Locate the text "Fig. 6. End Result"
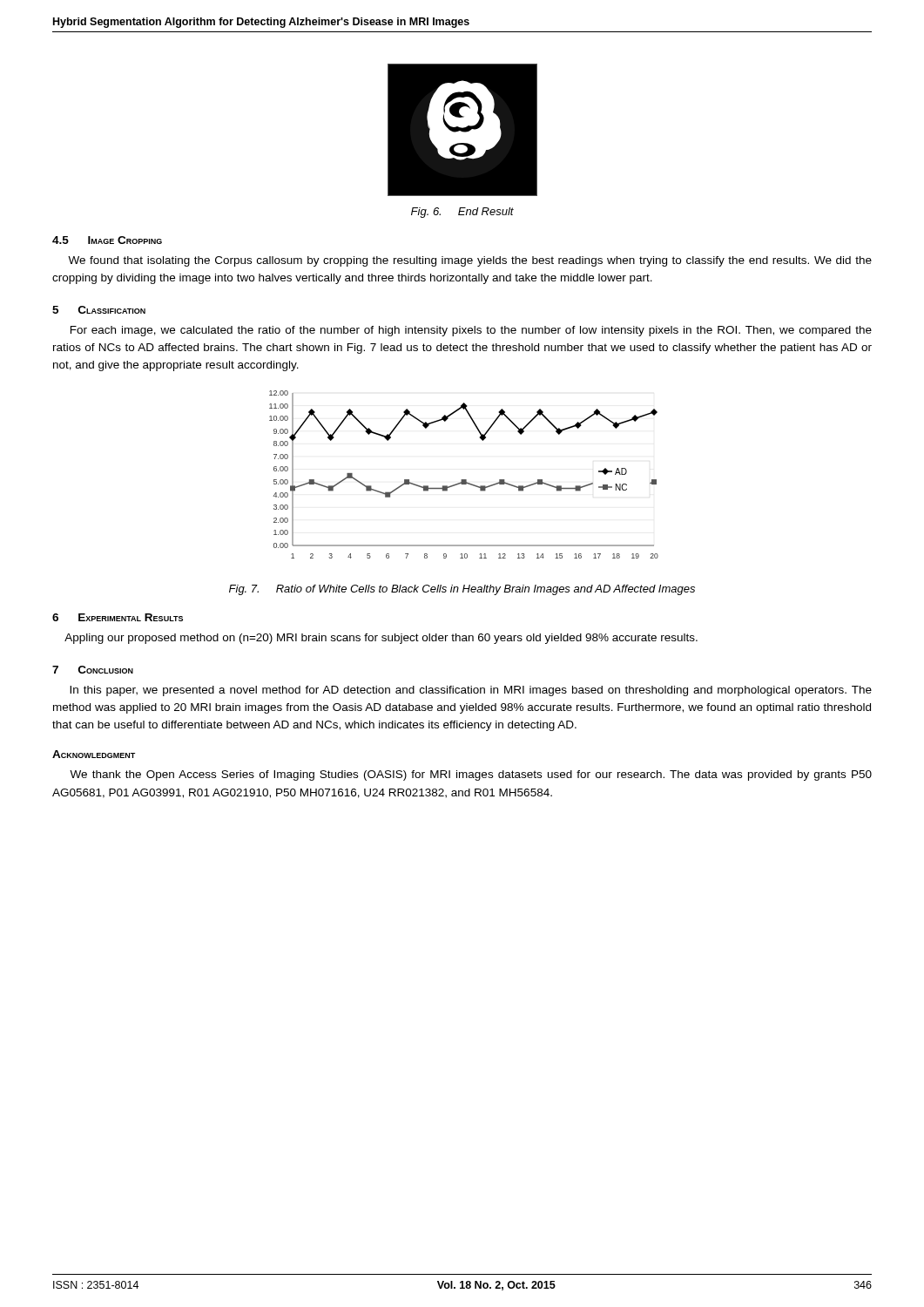This screenshot has width=924, height=1307. click(x=462, y=211)
